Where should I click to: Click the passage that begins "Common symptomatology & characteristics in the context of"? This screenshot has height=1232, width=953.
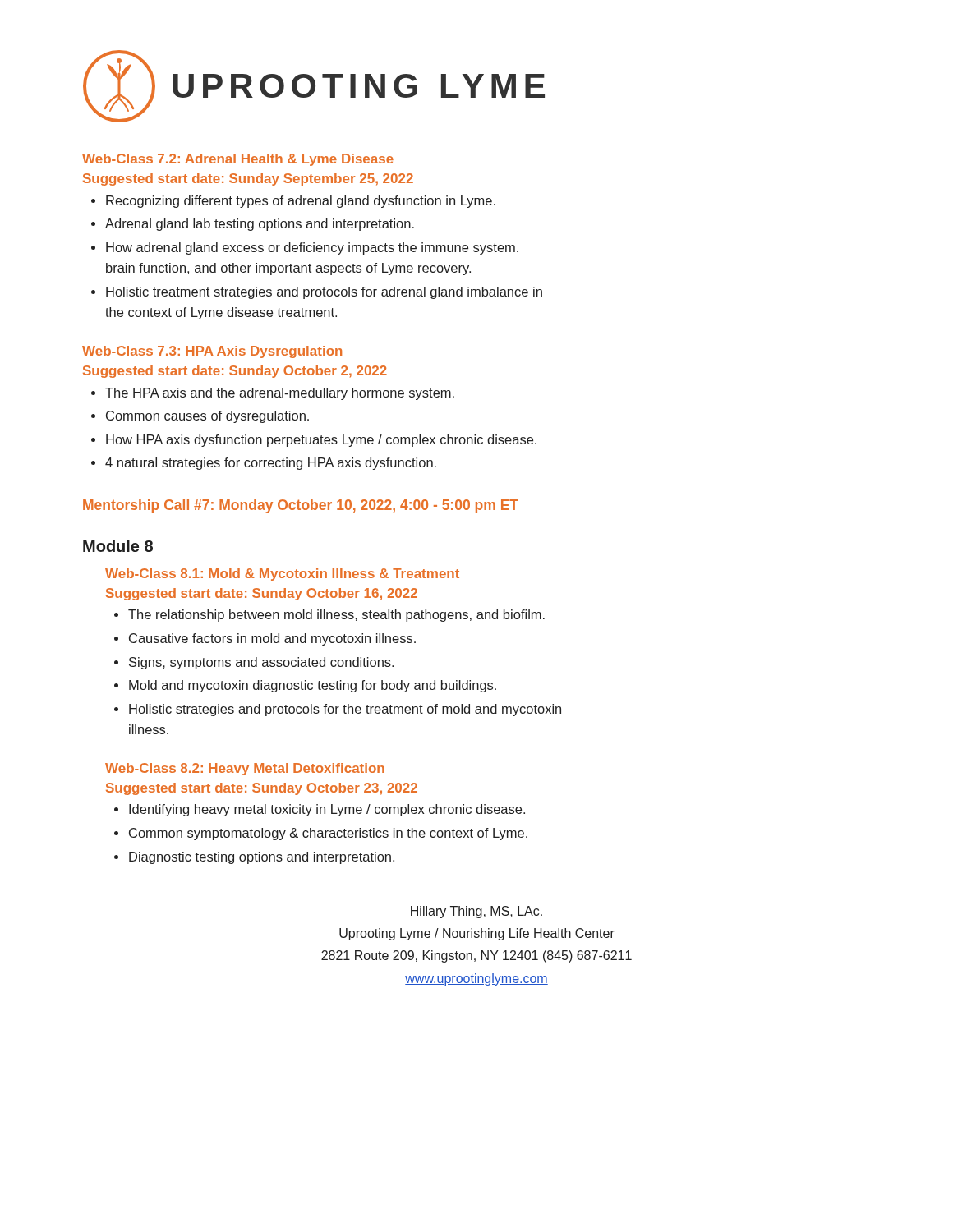click(x=328, y=833)
